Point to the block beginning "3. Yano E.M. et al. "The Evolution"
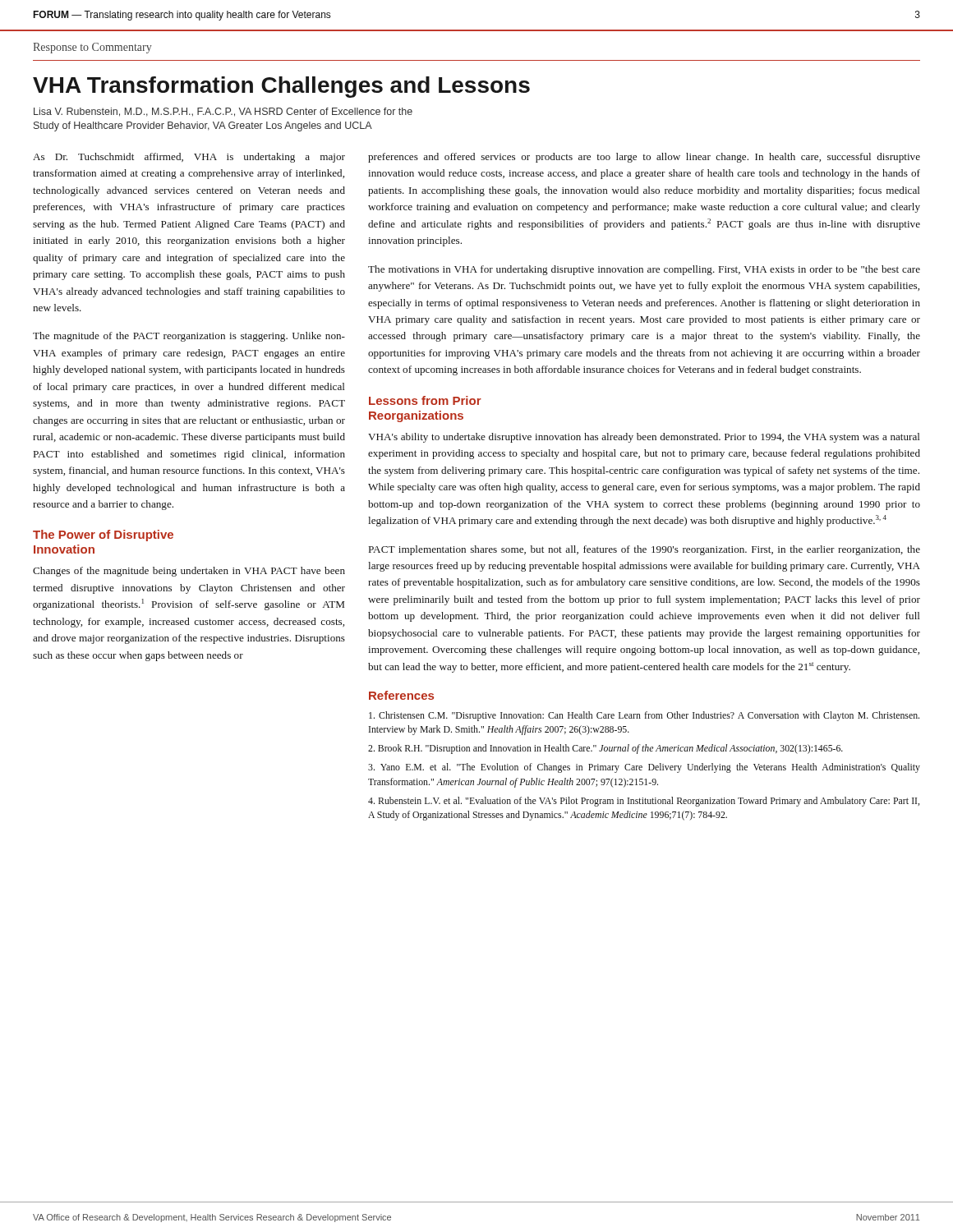 pyautogui.click(x=644, y=774)
